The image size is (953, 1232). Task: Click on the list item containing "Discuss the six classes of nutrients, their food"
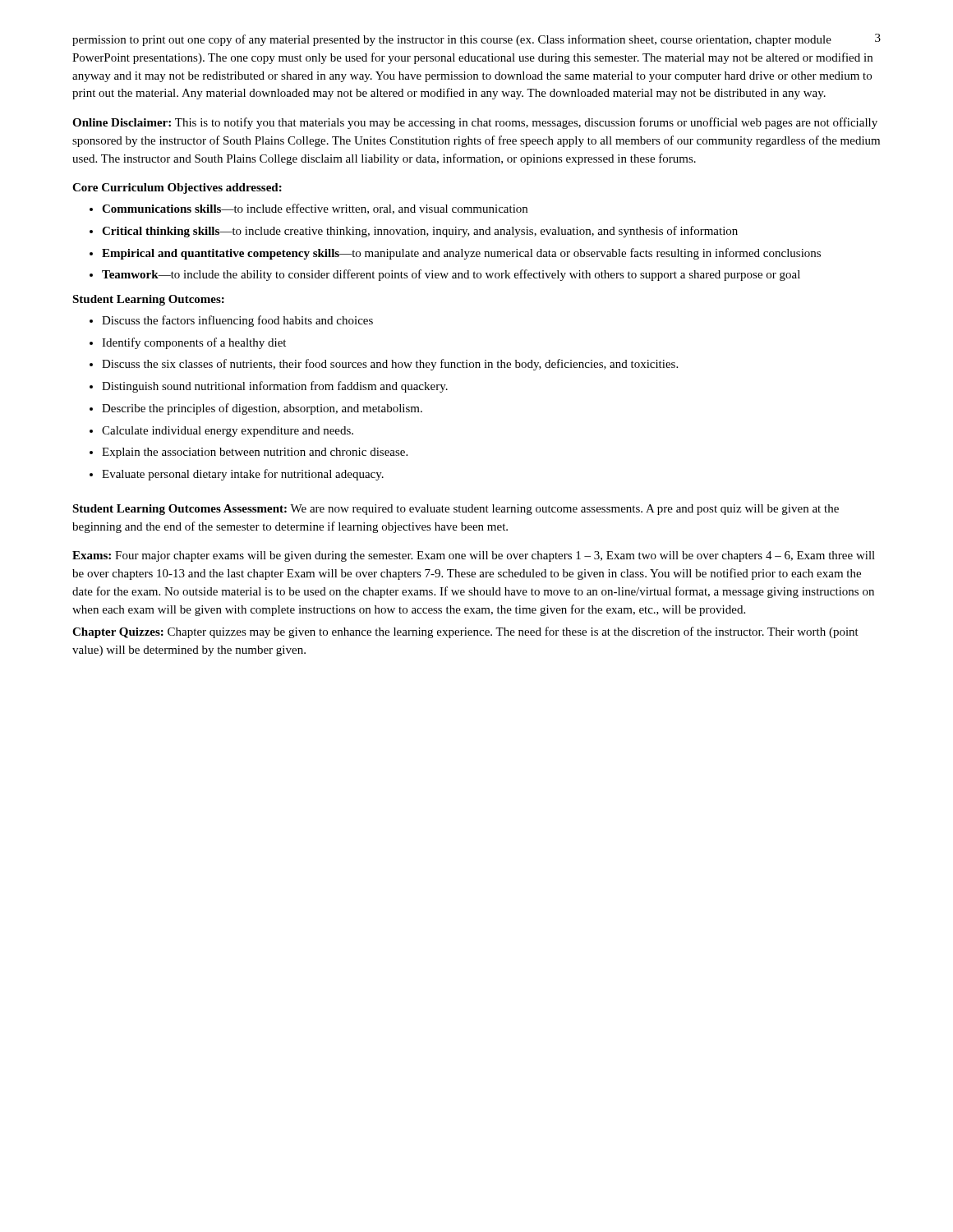476,365
